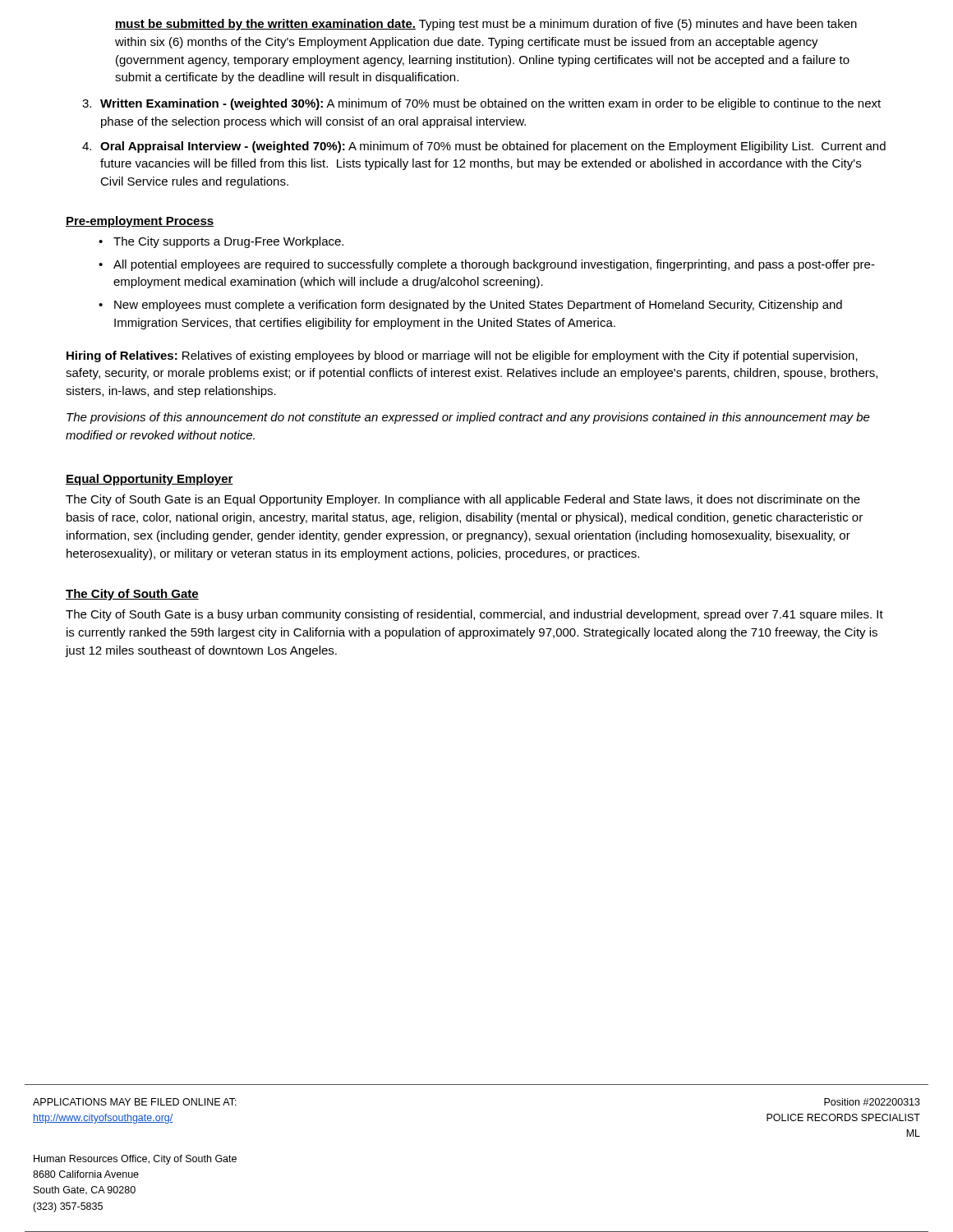Point to the passage starting "Pre-employment Process"
The width and height of the screenshot is (953, 1232).
[140, 220]
